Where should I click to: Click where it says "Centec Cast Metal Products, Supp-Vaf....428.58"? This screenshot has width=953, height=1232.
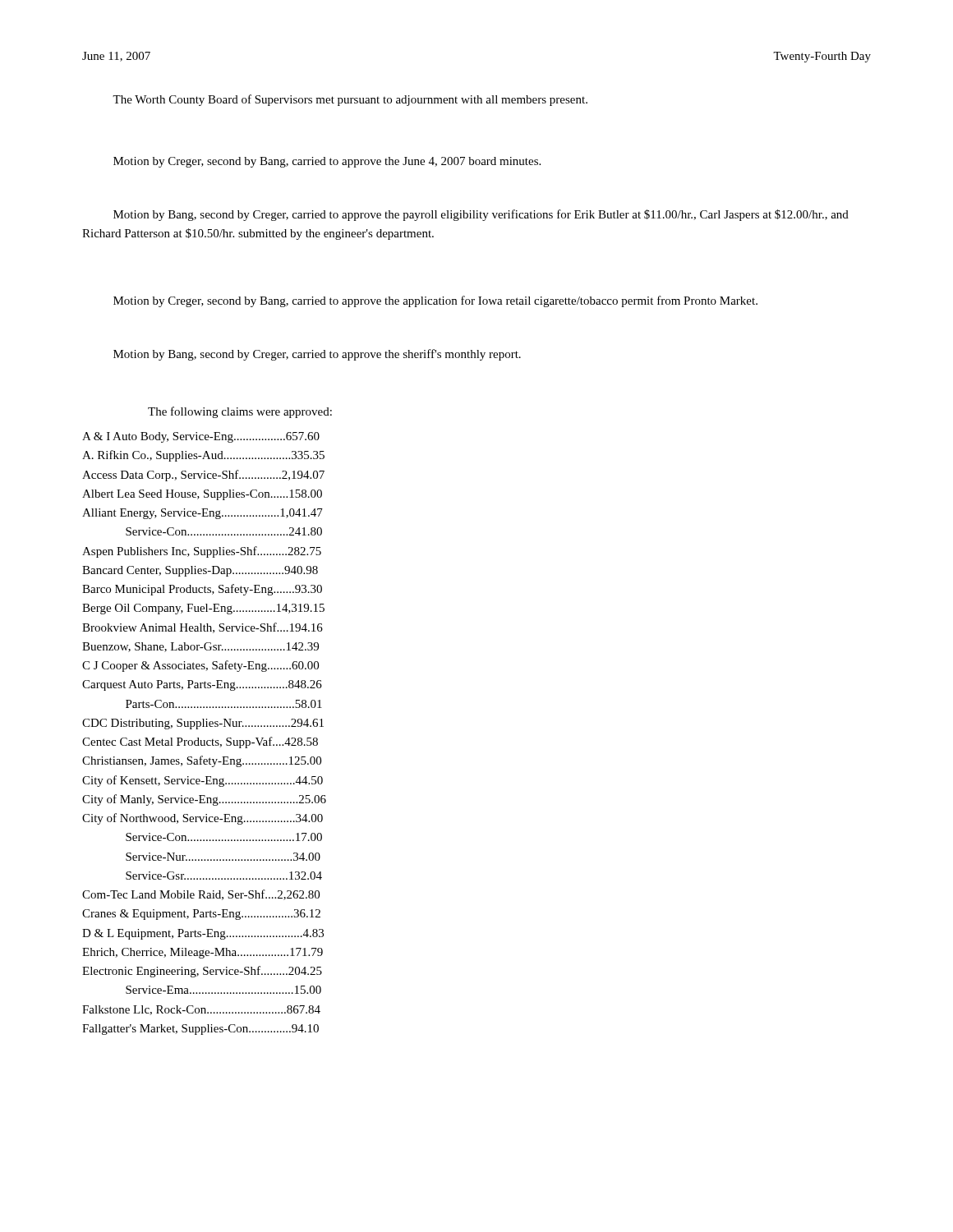tap(200, 742)
